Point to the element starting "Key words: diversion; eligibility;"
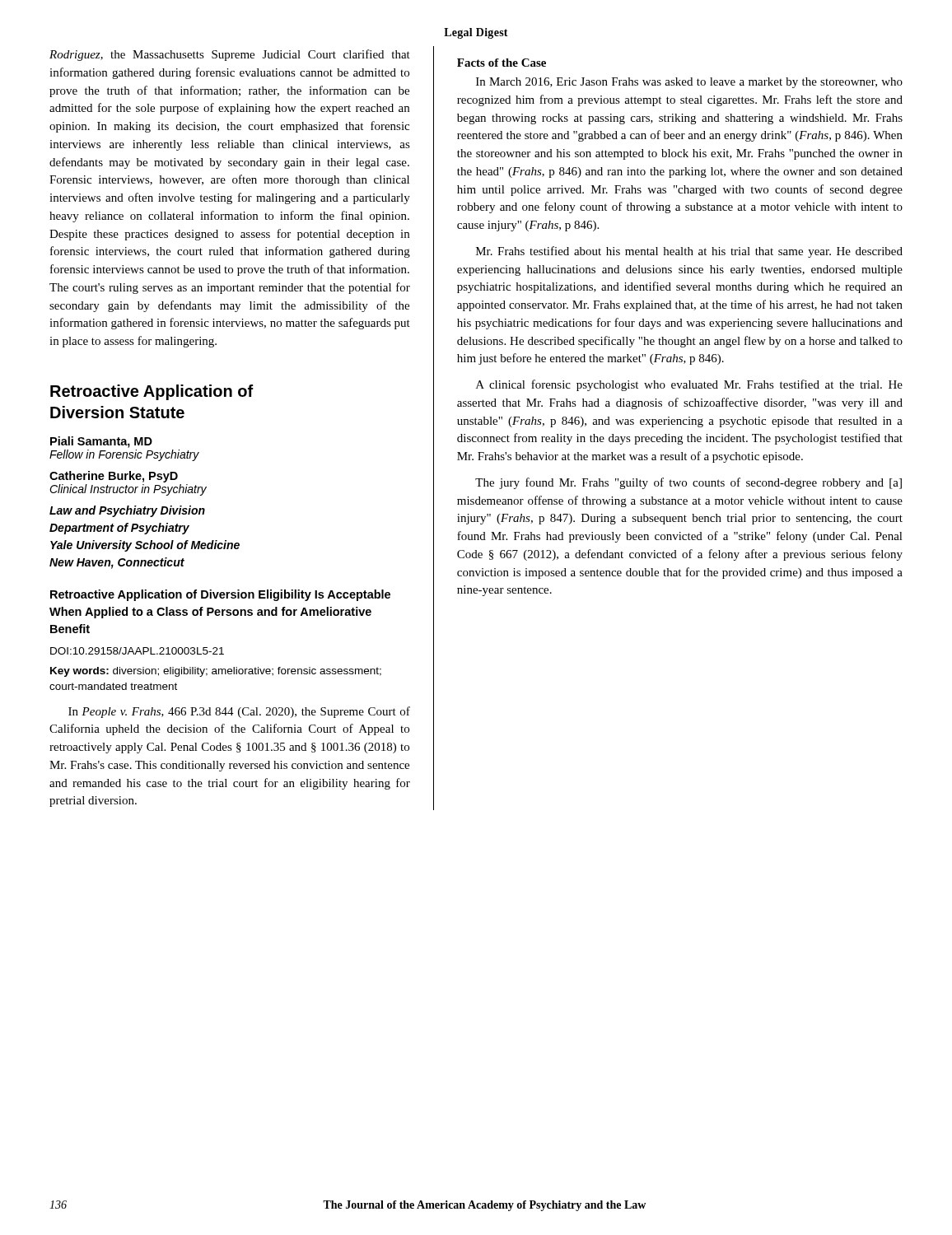Viewport: 952px width, 1235px height. click(216, 678)
